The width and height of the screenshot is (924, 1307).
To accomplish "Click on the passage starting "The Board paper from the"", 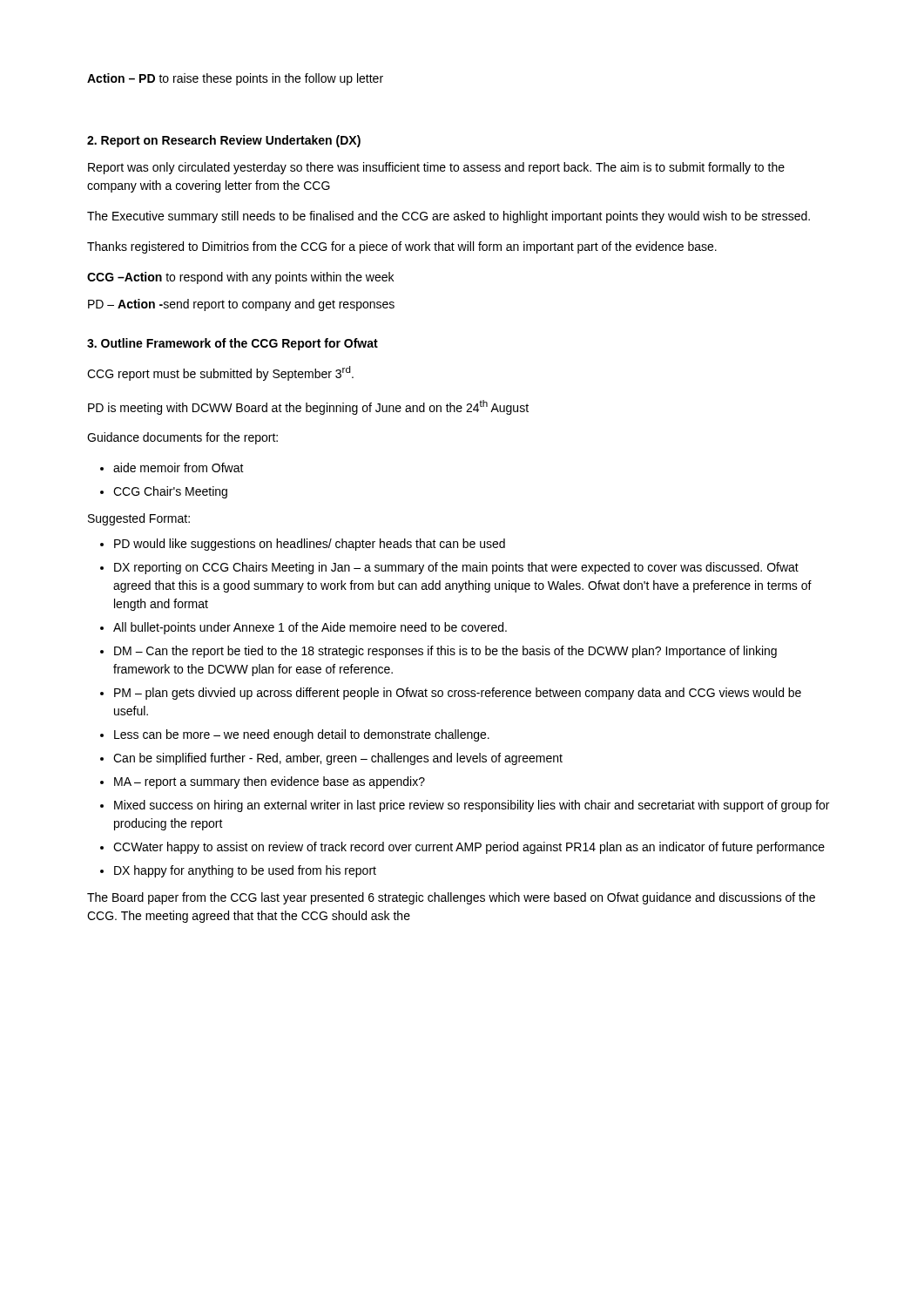I will point(451,907).
